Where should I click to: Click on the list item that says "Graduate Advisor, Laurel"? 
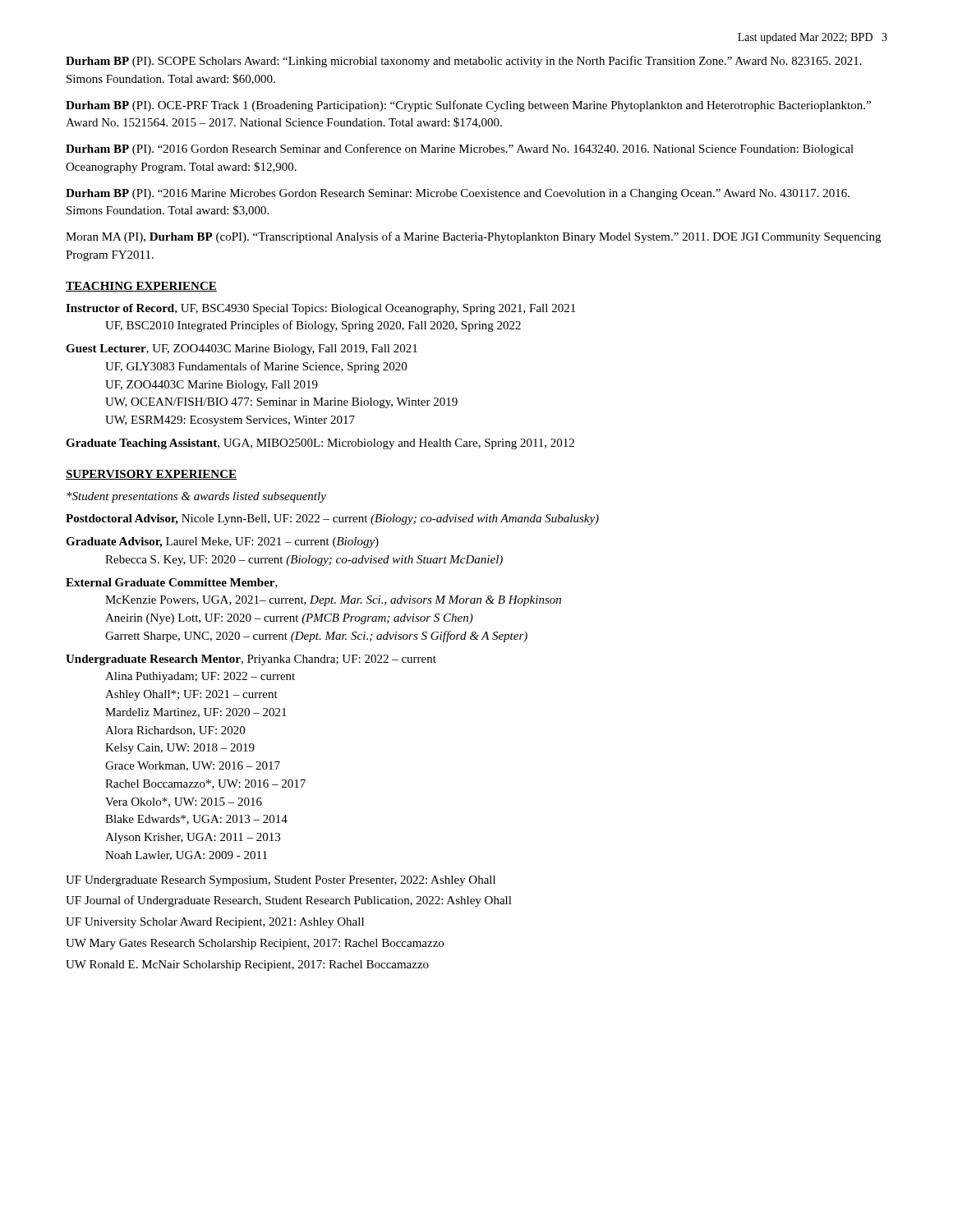pyautogui.click(x=476, y=552)
